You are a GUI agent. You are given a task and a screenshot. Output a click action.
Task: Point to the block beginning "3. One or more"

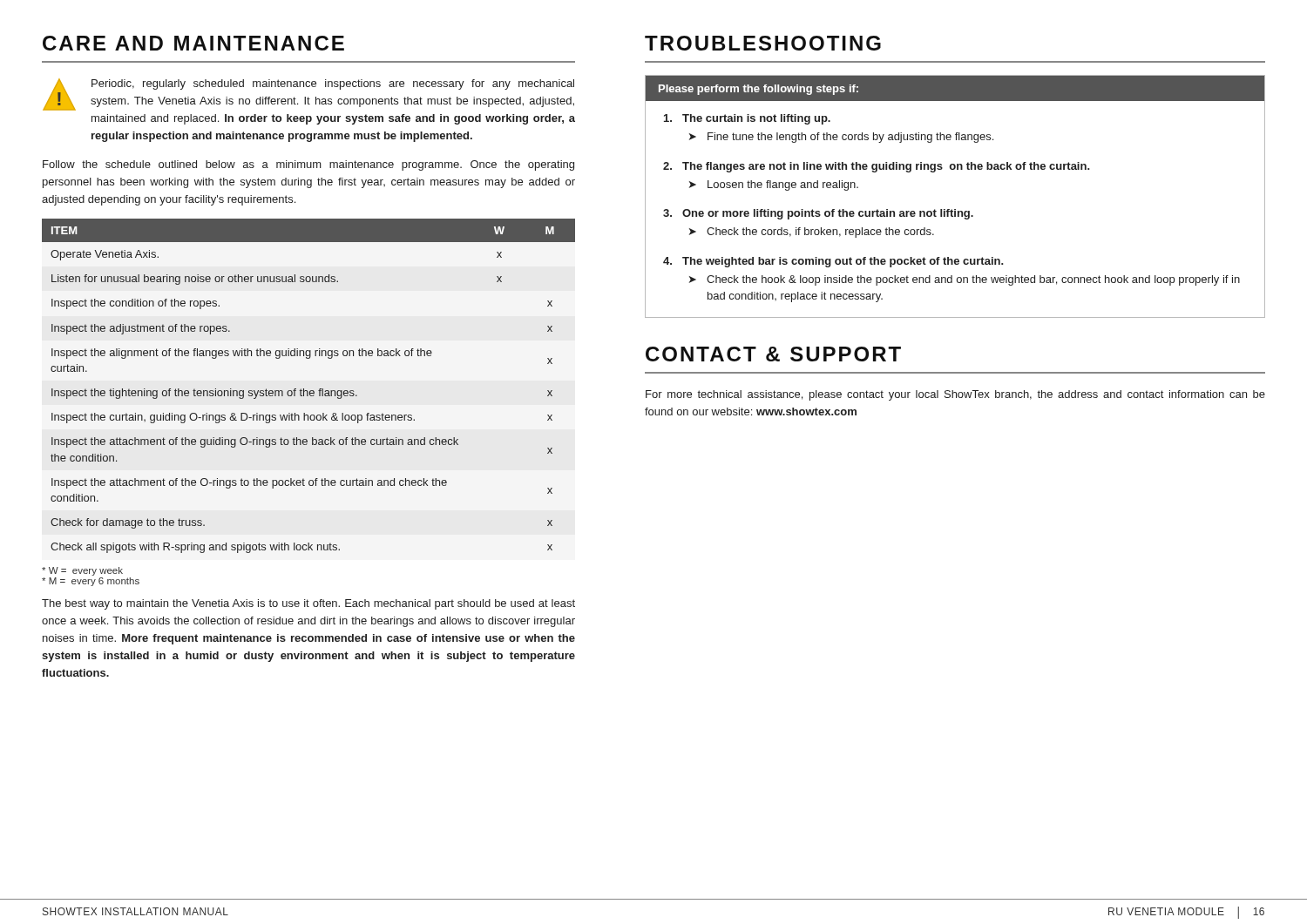[955, 223]
